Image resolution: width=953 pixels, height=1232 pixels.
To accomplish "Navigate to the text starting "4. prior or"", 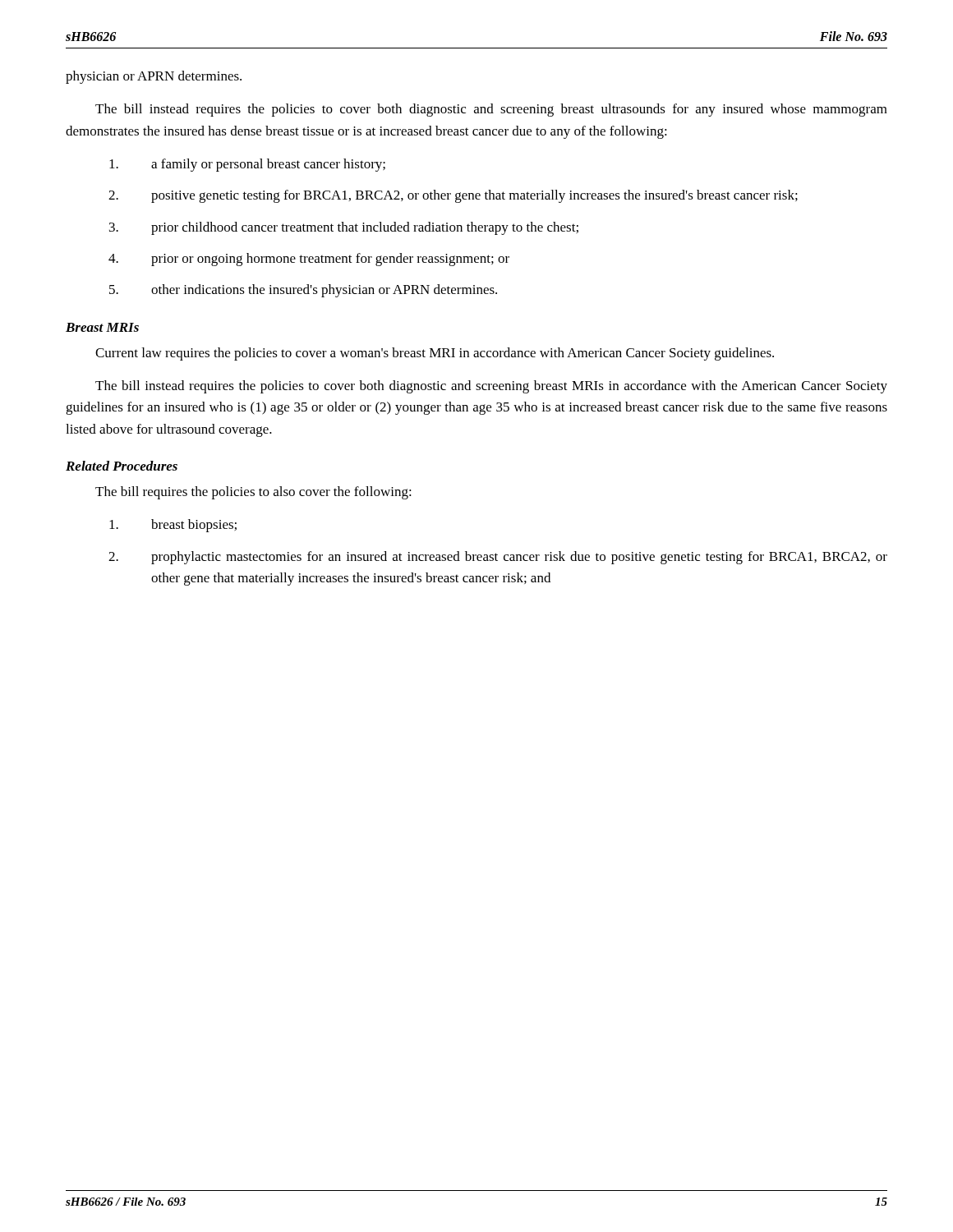I will coord(476,259).
